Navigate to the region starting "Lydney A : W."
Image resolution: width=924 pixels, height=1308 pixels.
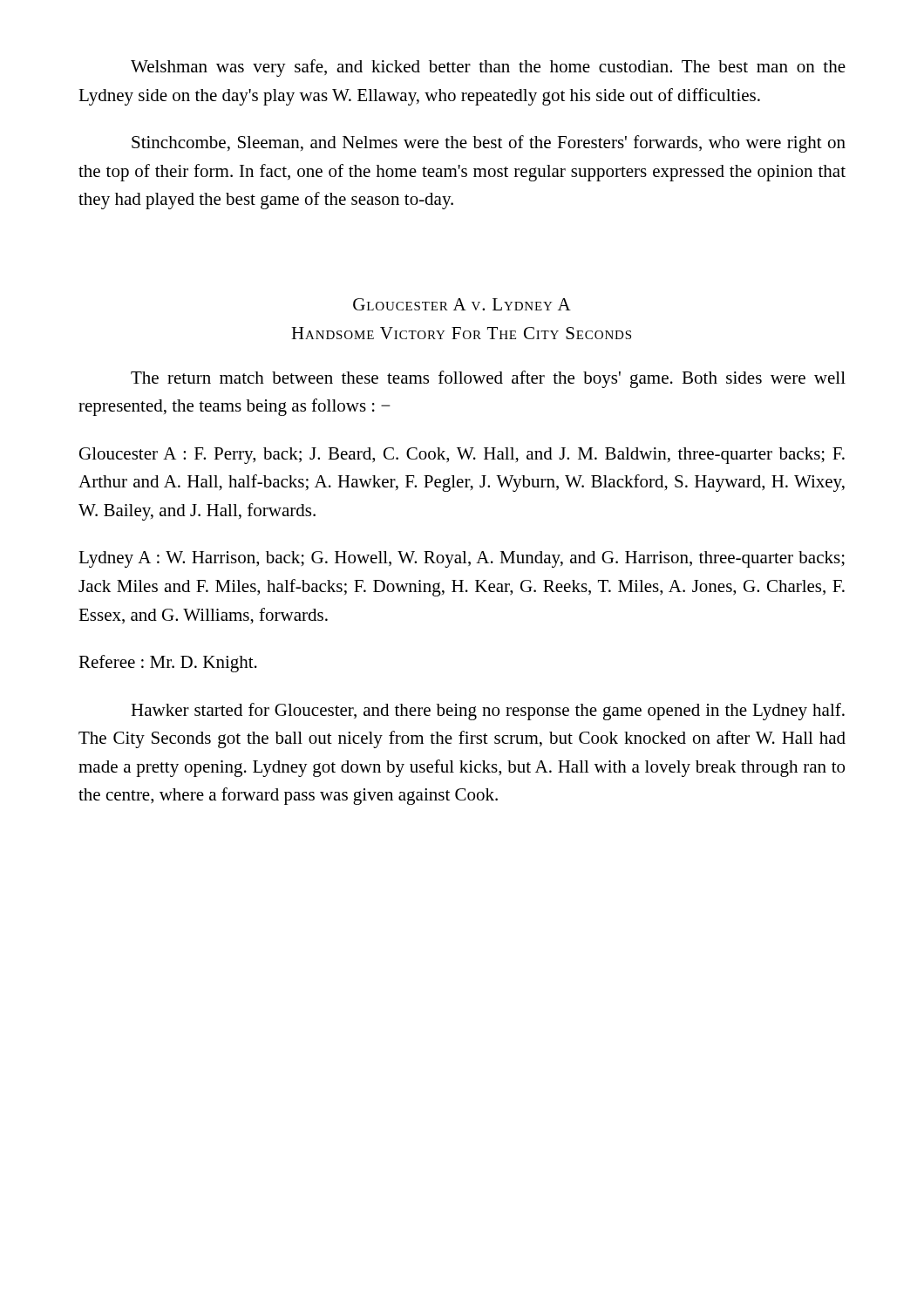click(x=462, y=586)
